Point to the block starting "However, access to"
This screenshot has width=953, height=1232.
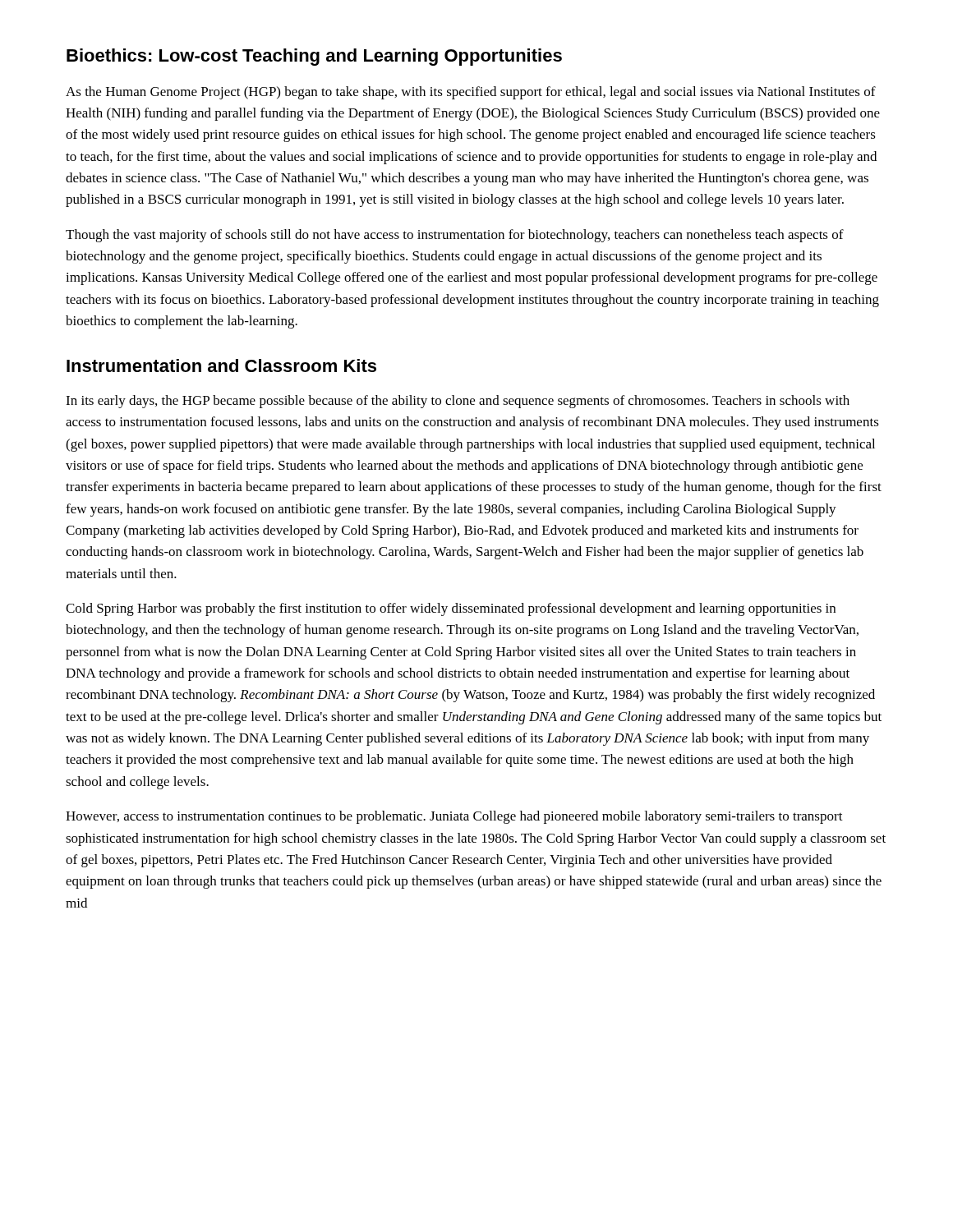[x=476, y=860]
